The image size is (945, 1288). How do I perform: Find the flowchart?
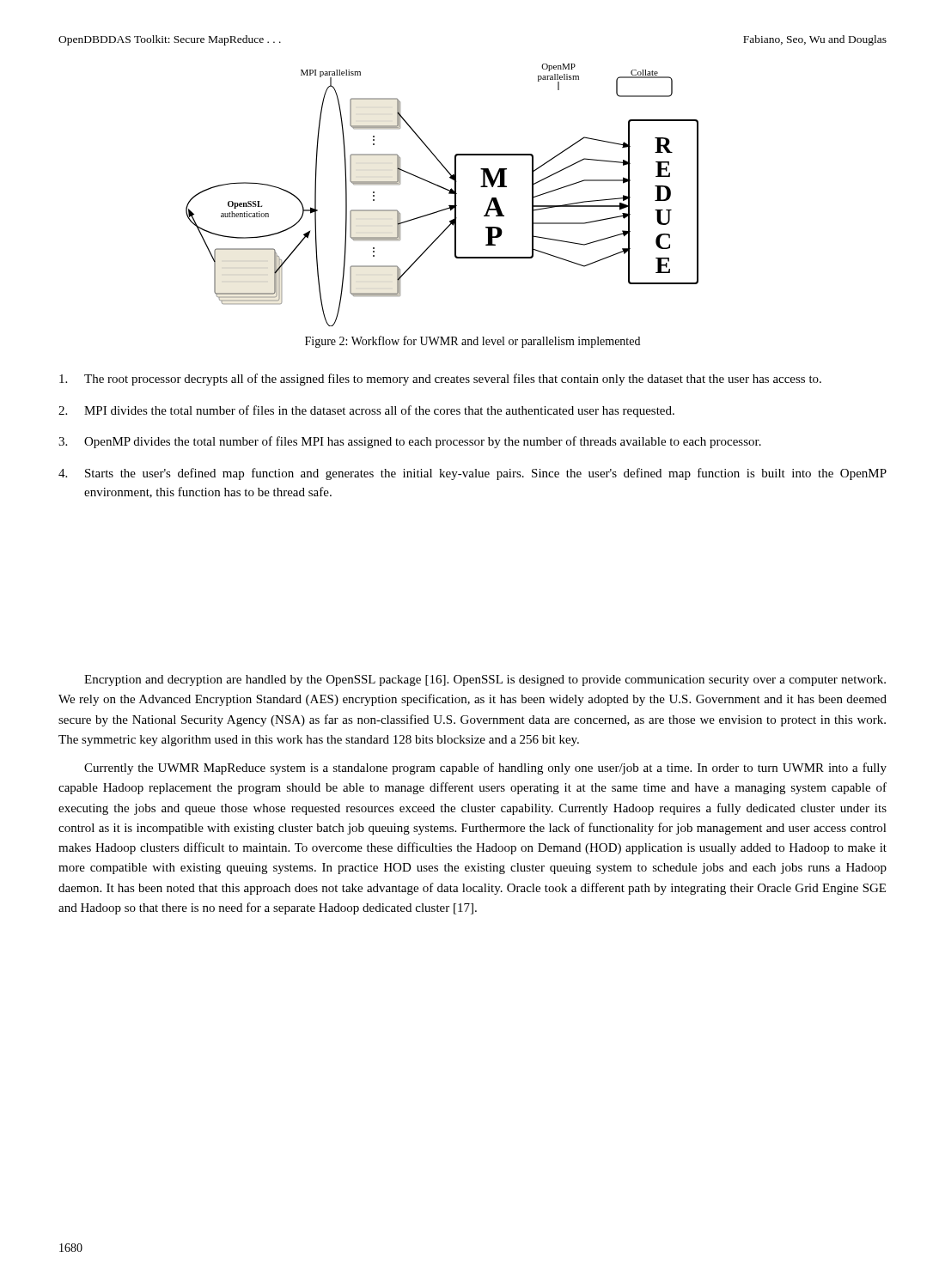click(x=472, y=193)
